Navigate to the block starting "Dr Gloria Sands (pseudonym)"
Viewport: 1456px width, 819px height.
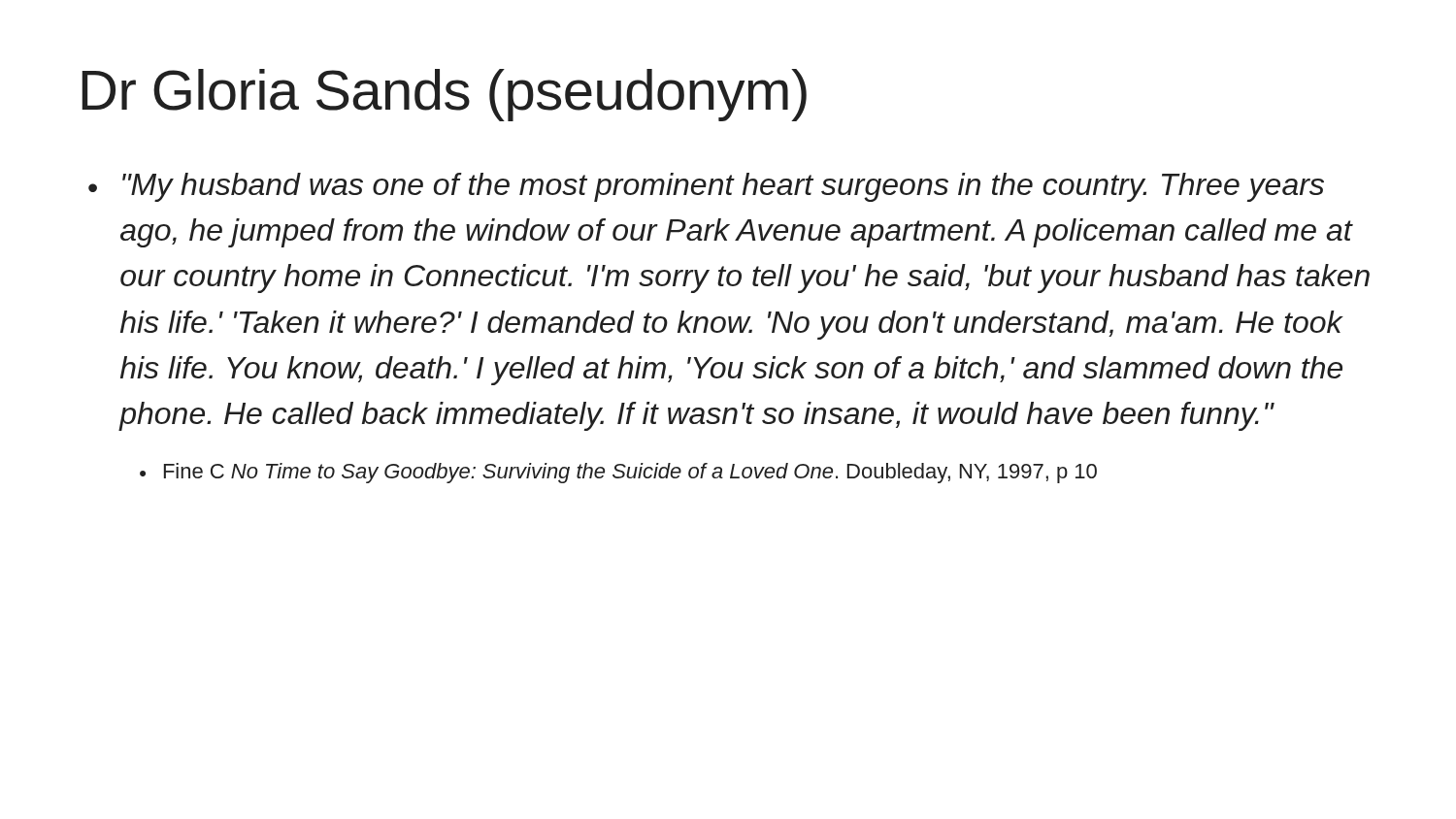tap(443, 91)
